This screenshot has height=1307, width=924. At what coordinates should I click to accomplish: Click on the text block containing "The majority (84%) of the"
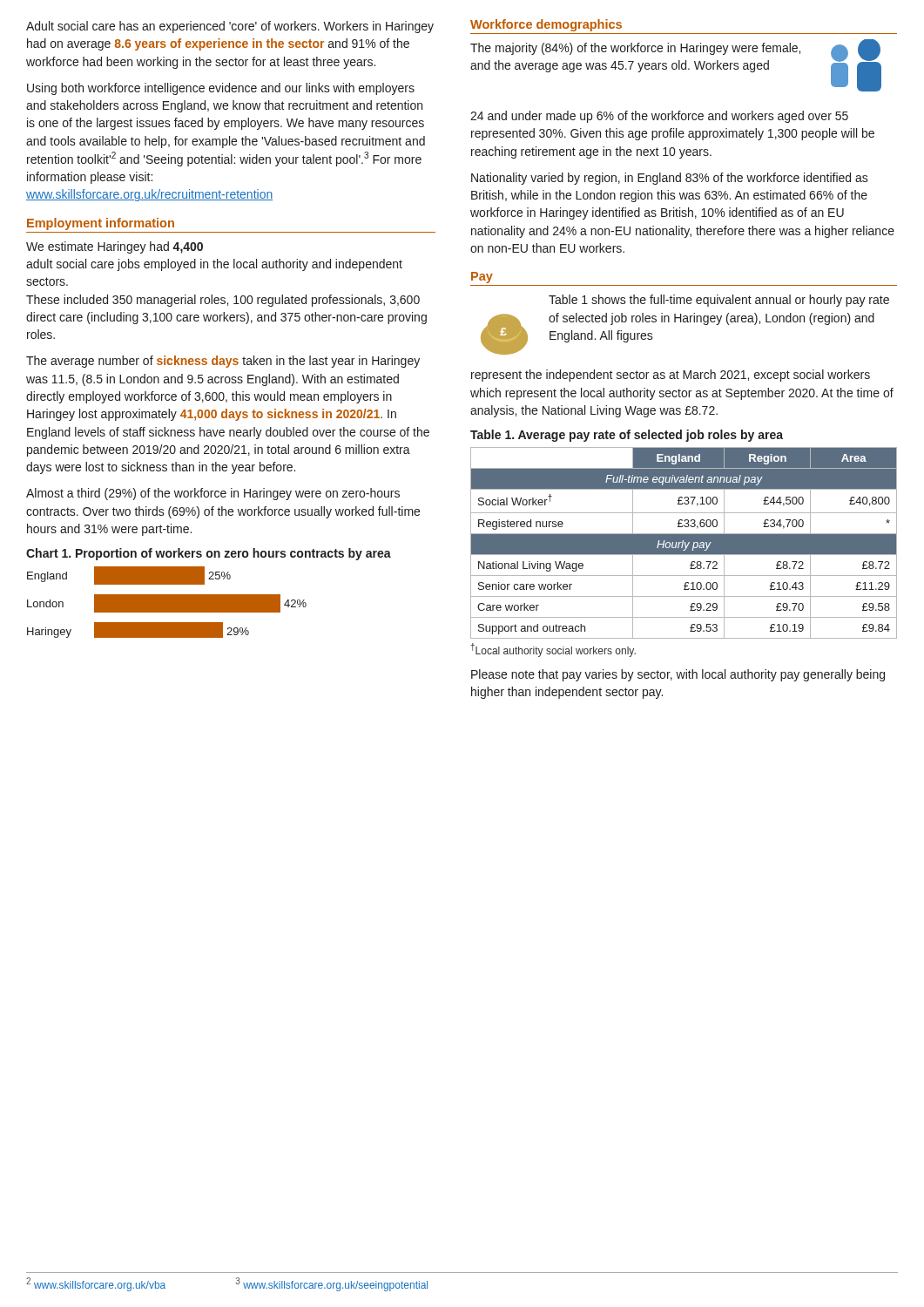pos(684,100)
